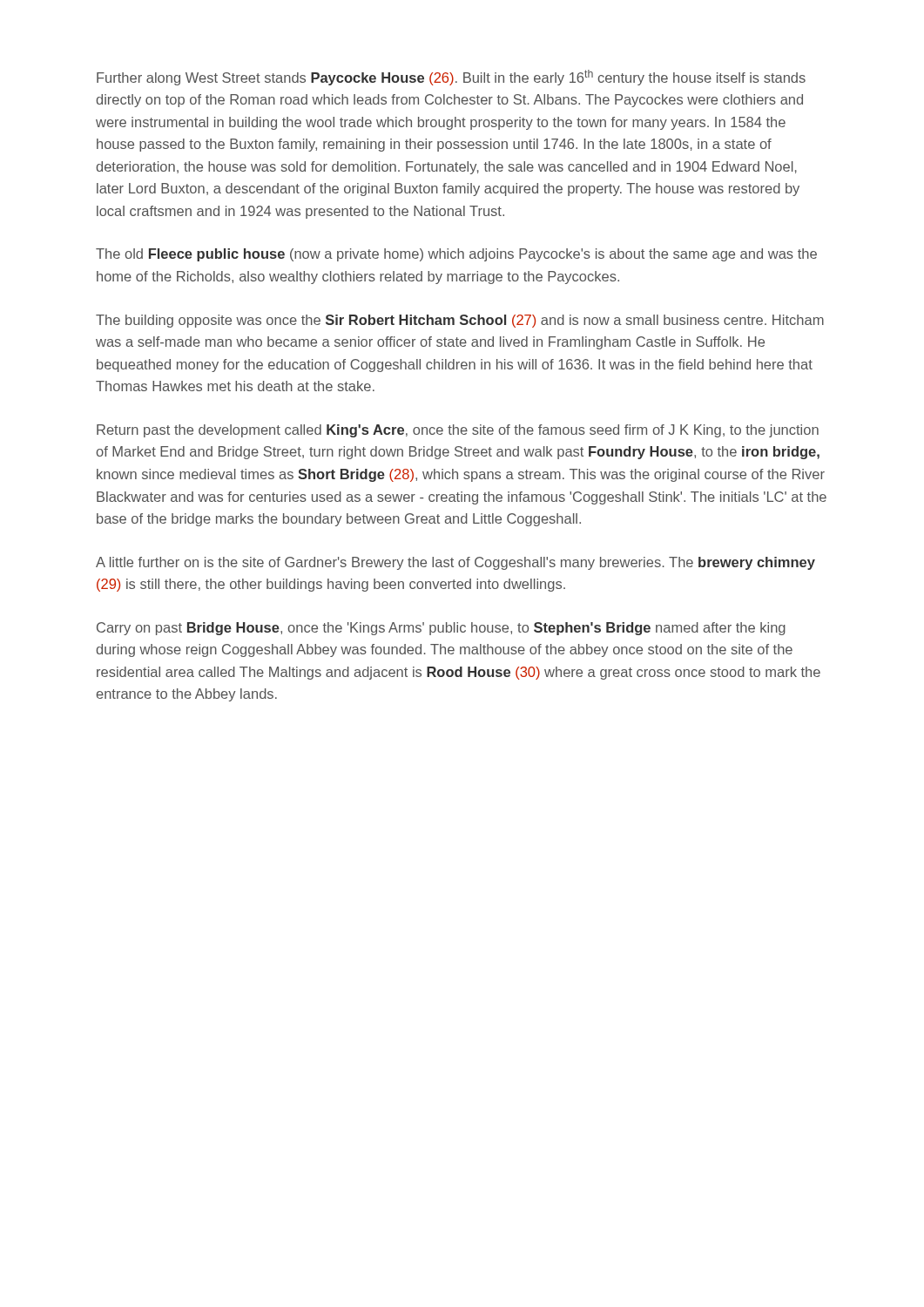Find the region starting "Return past the development called King's Acre,"

click(x=462, y=475)
